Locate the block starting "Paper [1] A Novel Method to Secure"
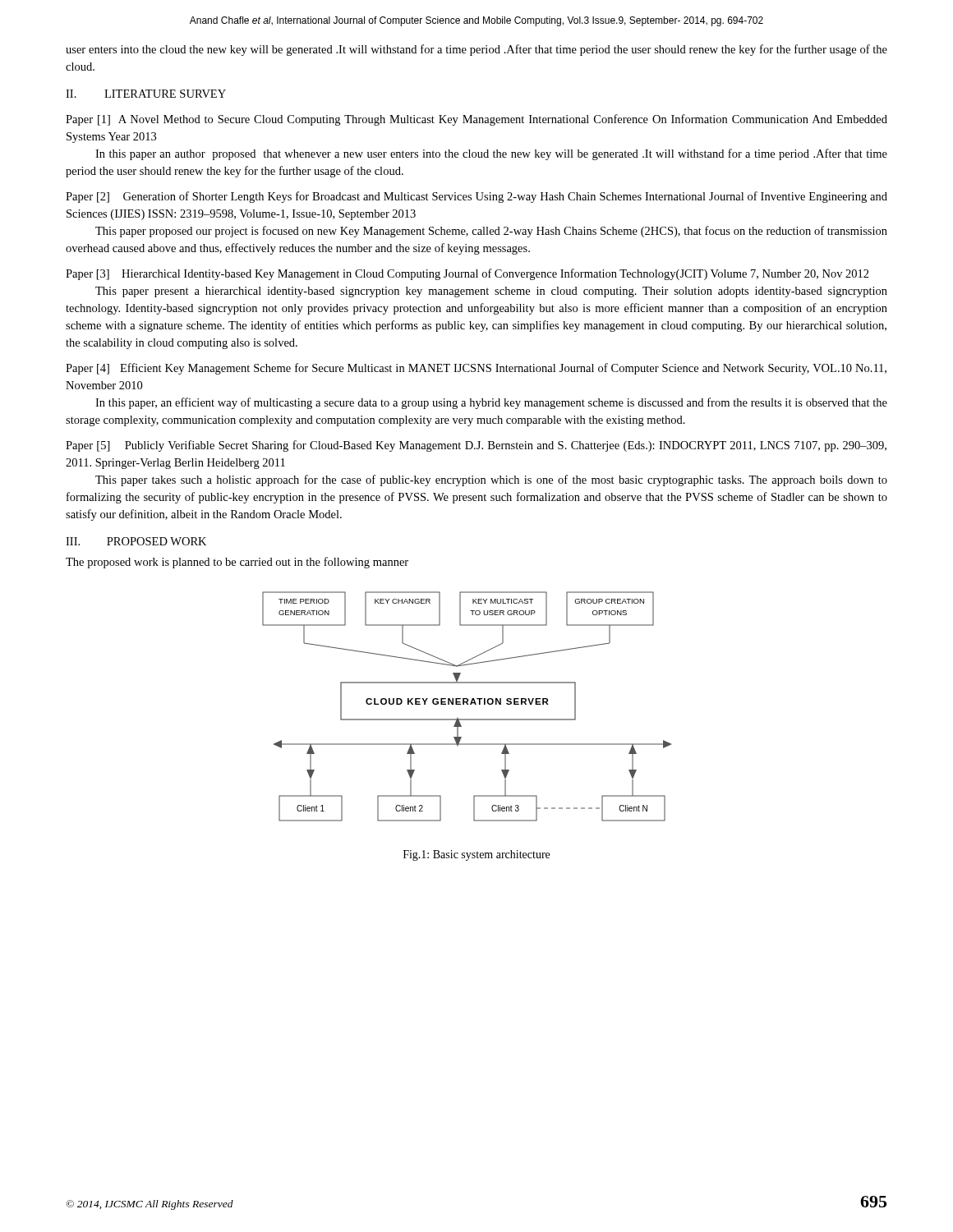 (476, 184)
